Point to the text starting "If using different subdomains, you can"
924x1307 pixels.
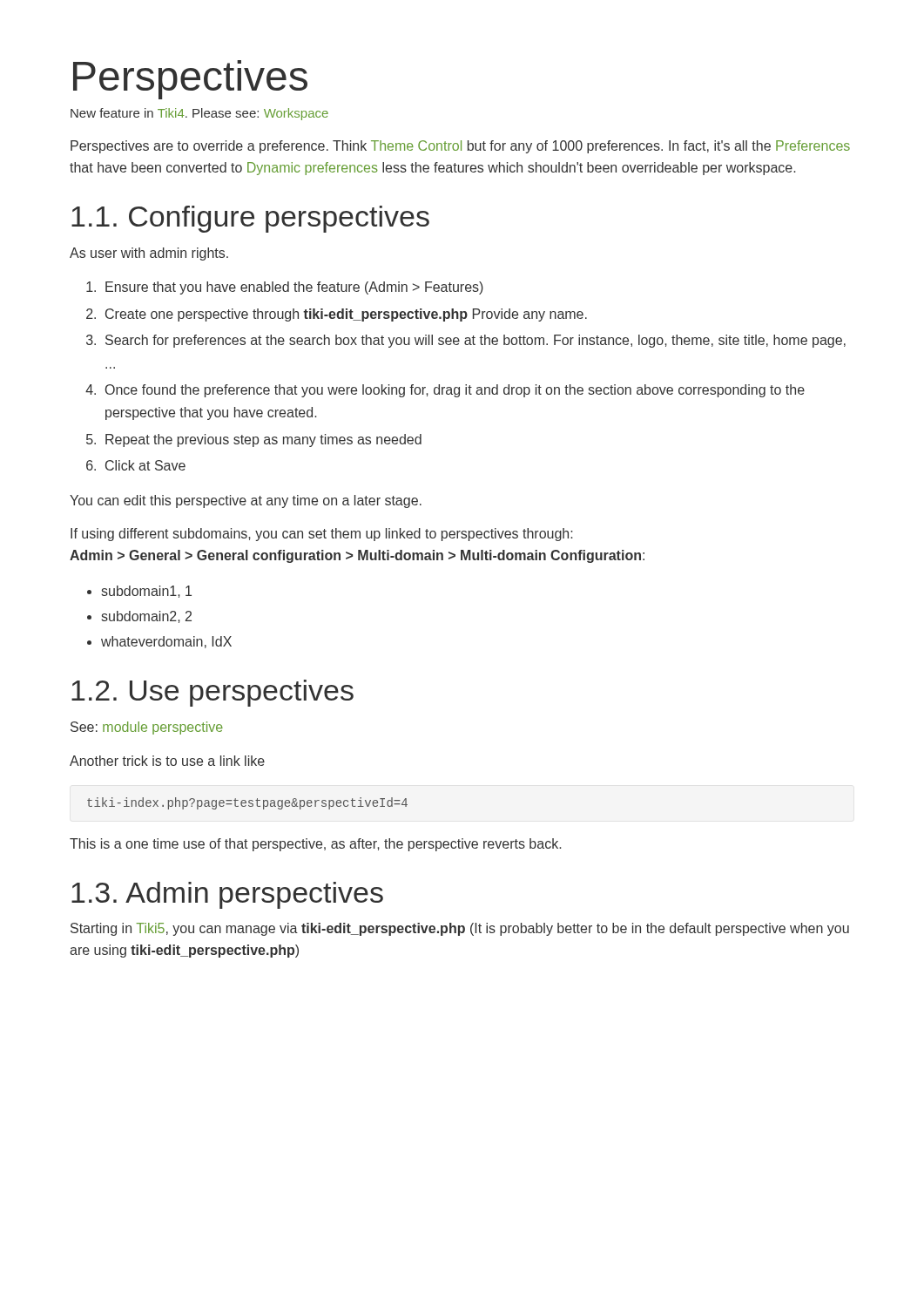[358, 545]
